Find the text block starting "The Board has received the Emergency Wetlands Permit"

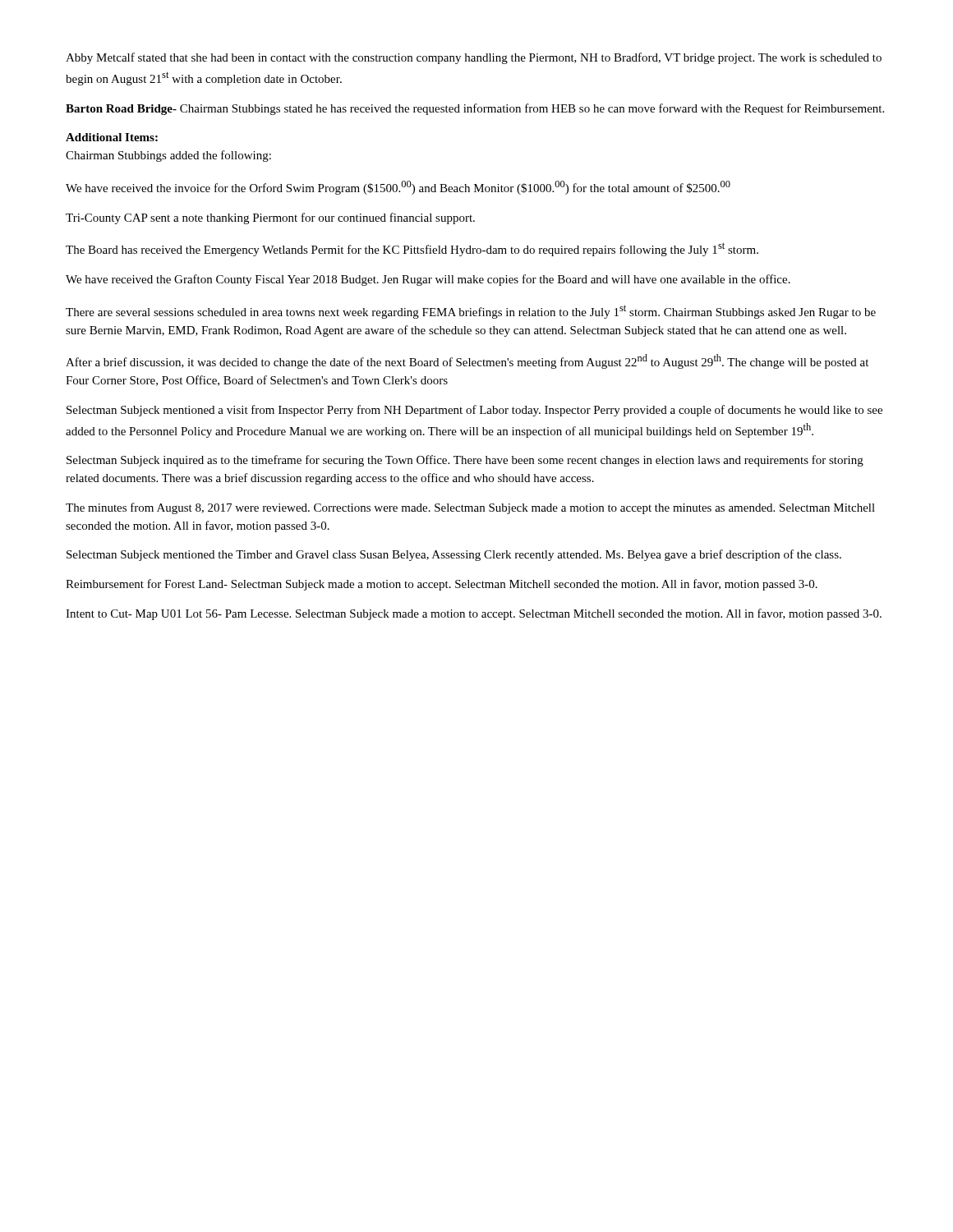click(x=412, y=248)
